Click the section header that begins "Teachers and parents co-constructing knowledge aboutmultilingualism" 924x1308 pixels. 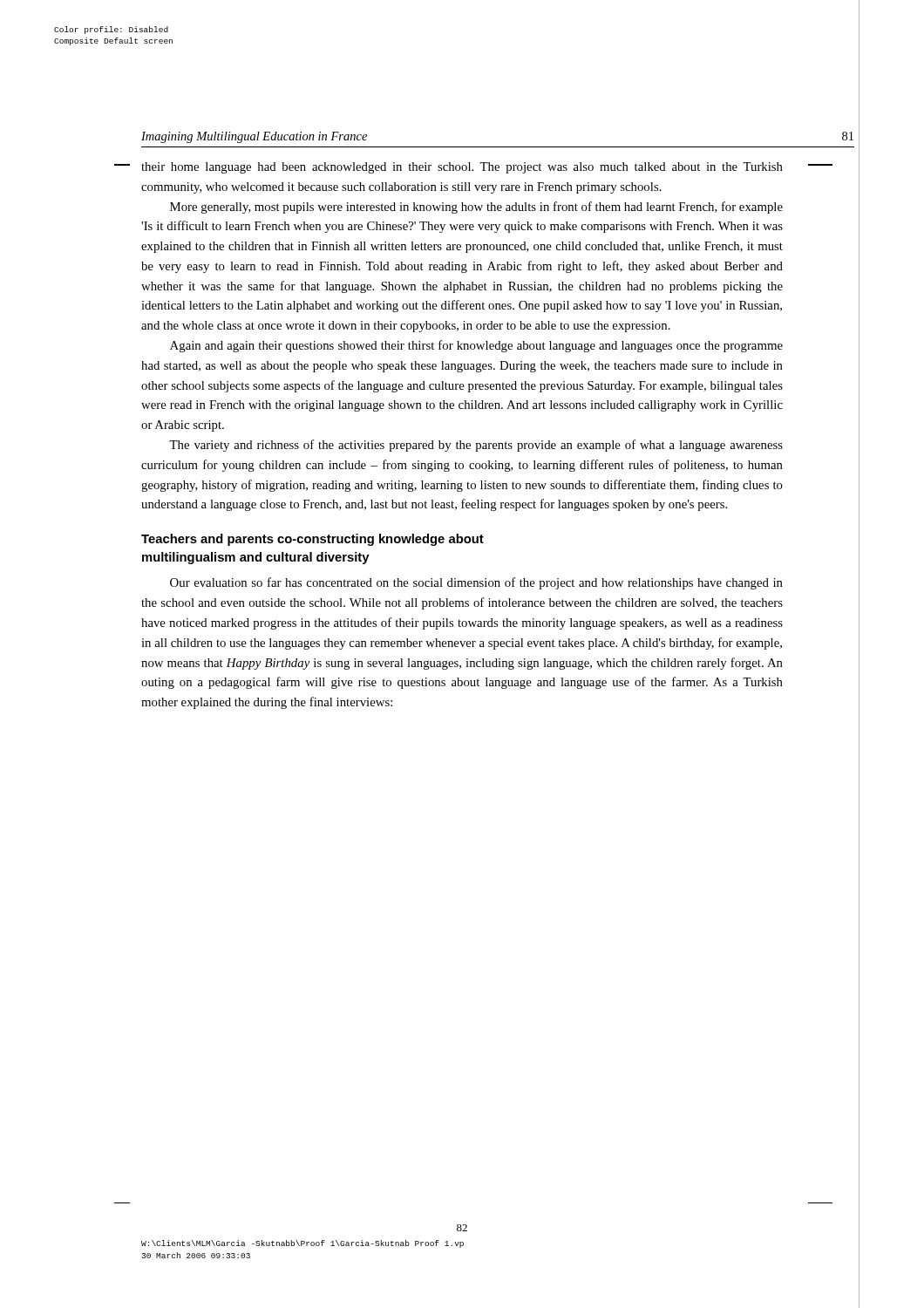click(312, 548)
